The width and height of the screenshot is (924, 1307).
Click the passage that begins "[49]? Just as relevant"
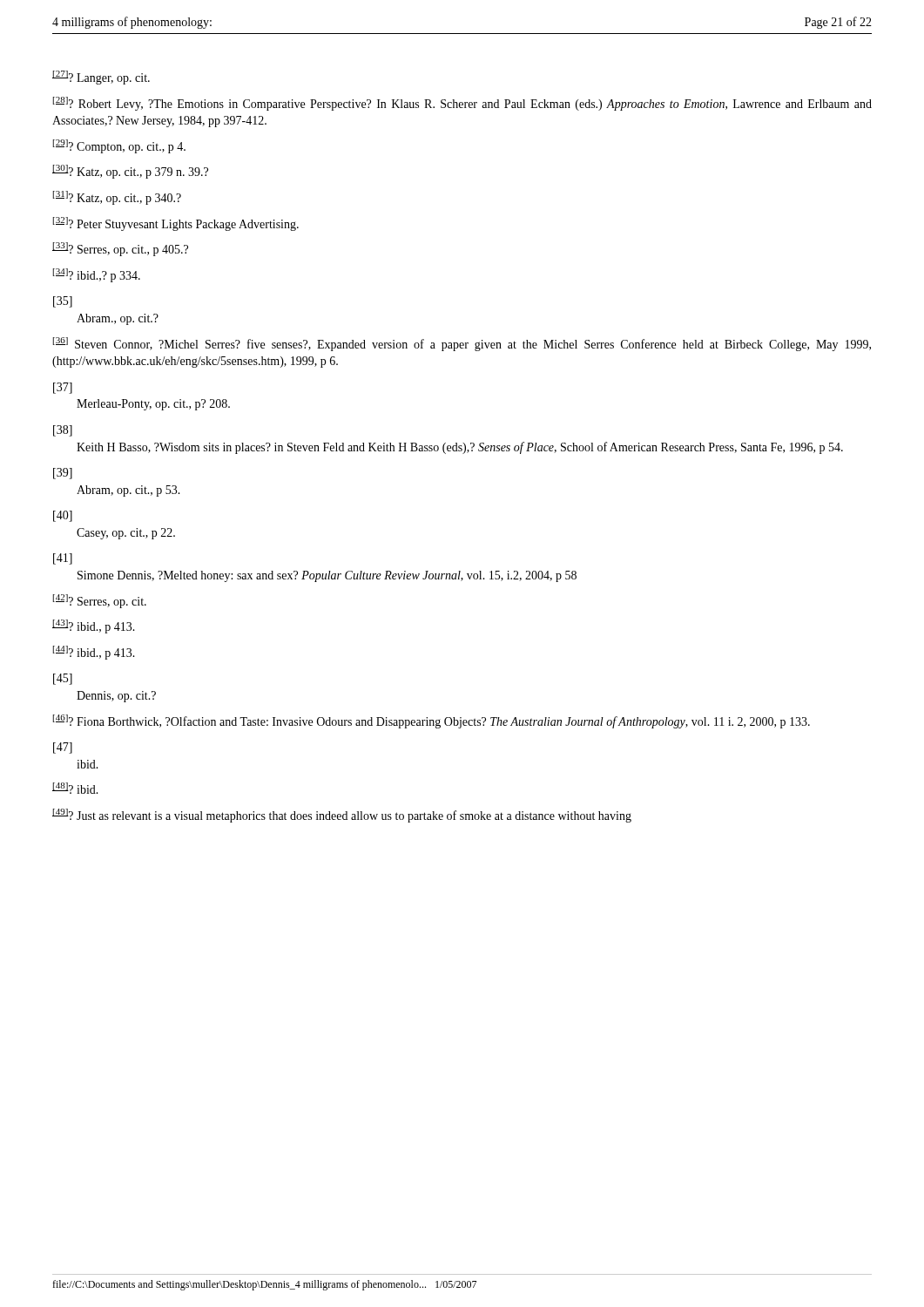coord(342,815)
